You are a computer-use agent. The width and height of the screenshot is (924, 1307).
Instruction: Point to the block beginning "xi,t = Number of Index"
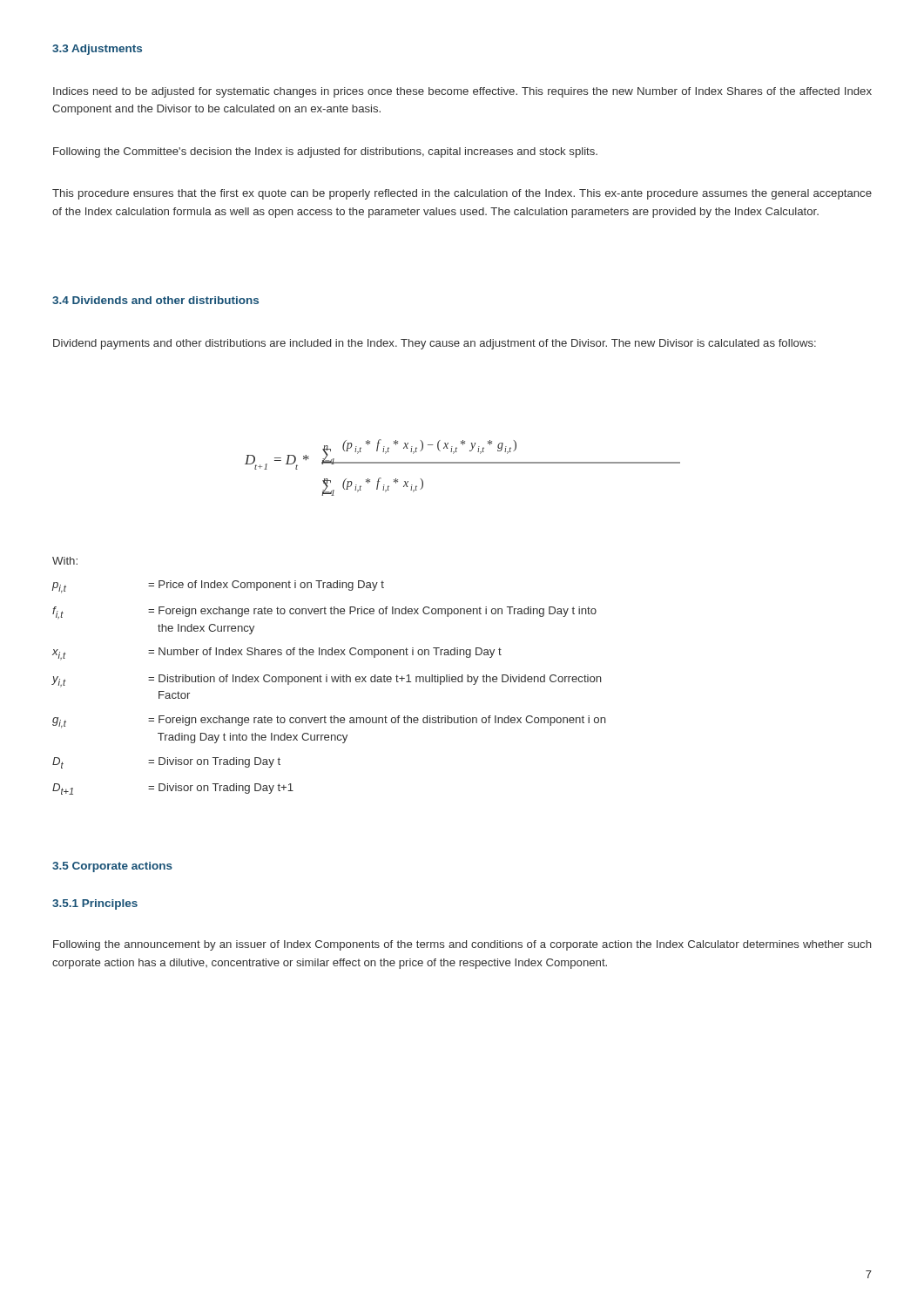[x=462, y=653]
